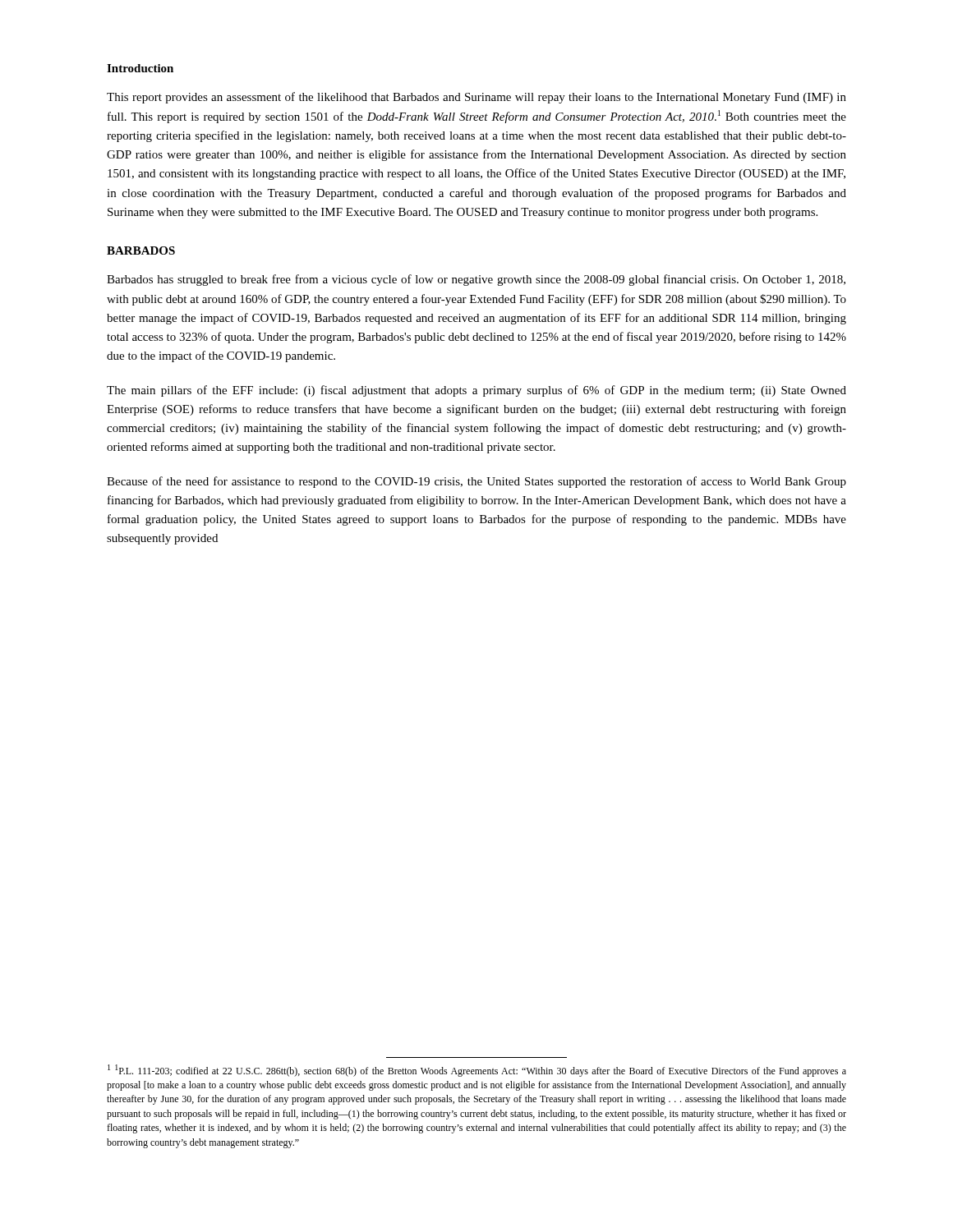Find the block on this page that starts "This report provides an assessment of the likelihood"
The width and height of the screenshot is (953, 1232).
pyautogui.click(x=476, y=154)
